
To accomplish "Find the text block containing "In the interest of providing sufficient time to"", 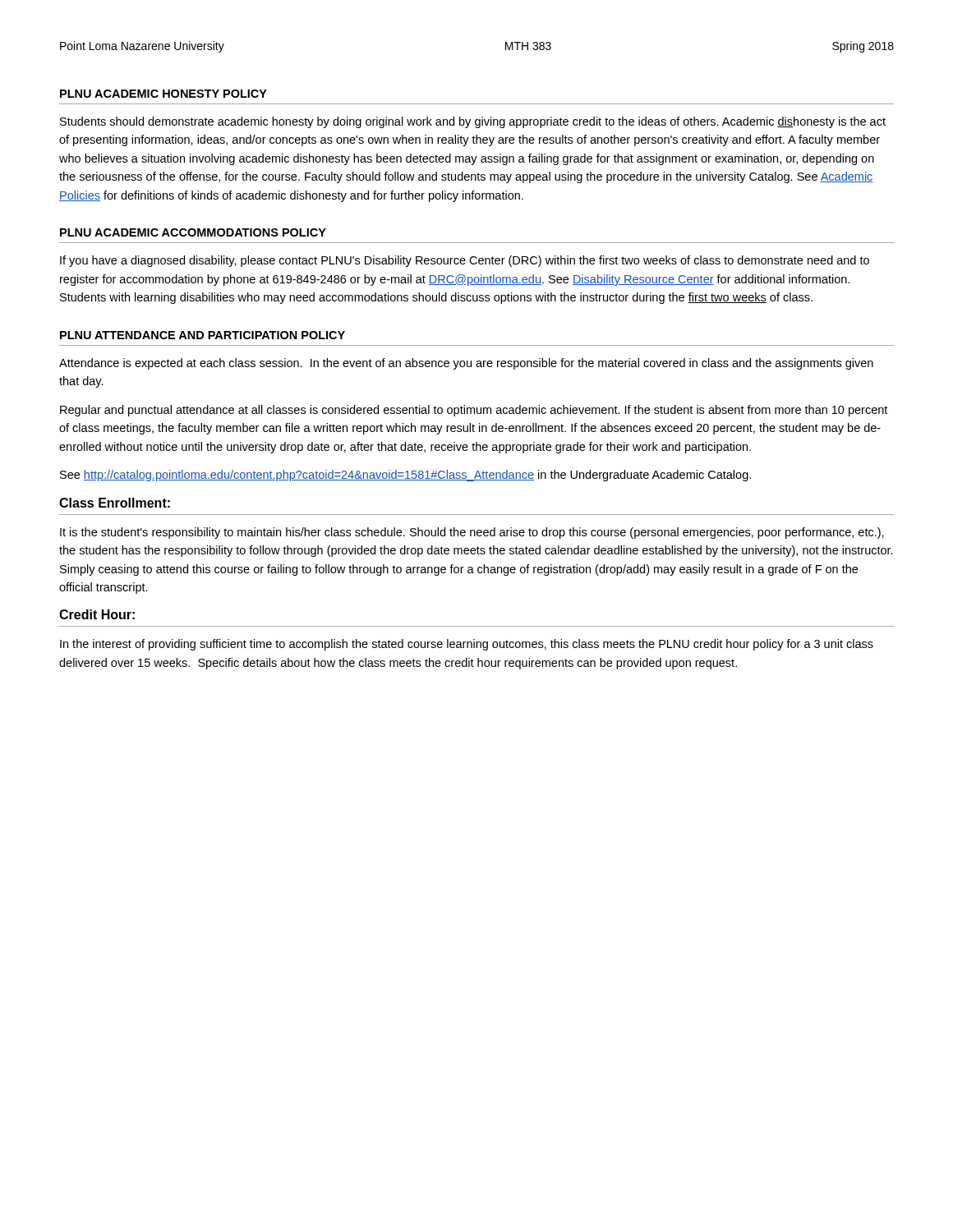I will tap(466, 654).
